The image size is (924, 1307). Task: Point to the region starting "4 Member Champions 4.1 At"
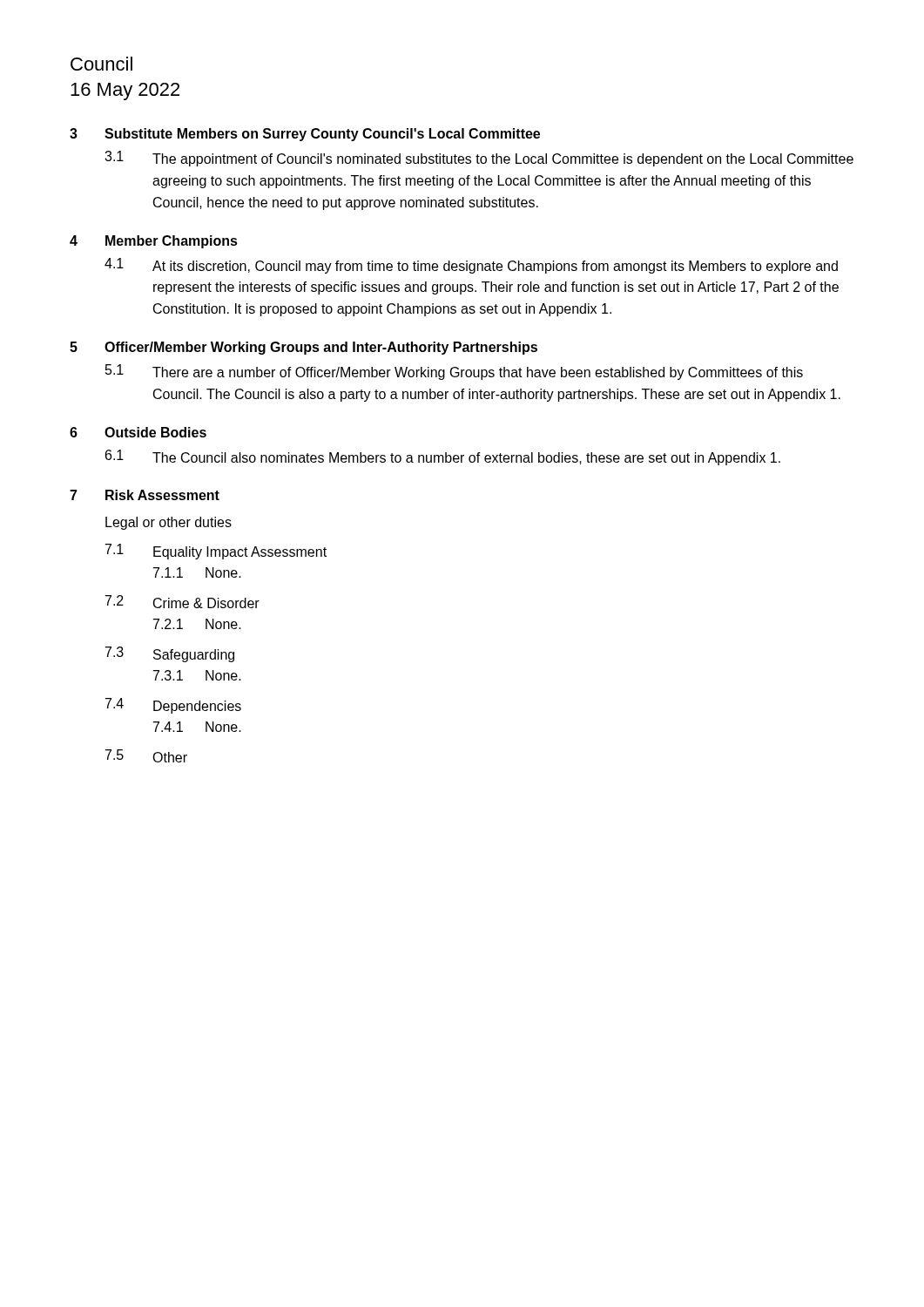[462, 277]
